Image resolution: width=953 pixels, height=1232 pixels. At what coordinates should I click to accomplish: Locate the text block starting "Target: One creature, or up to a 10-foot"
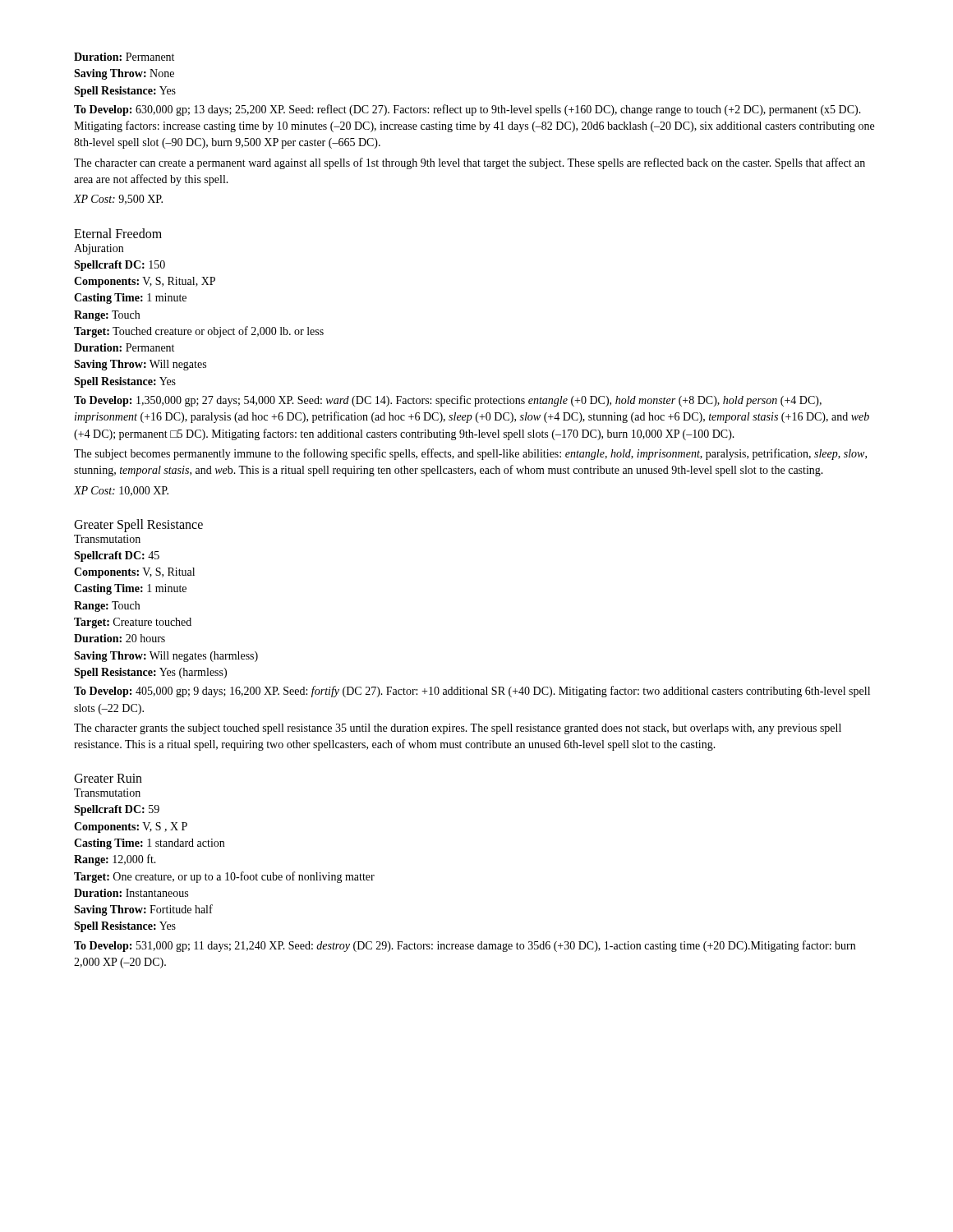click(224, 876)
